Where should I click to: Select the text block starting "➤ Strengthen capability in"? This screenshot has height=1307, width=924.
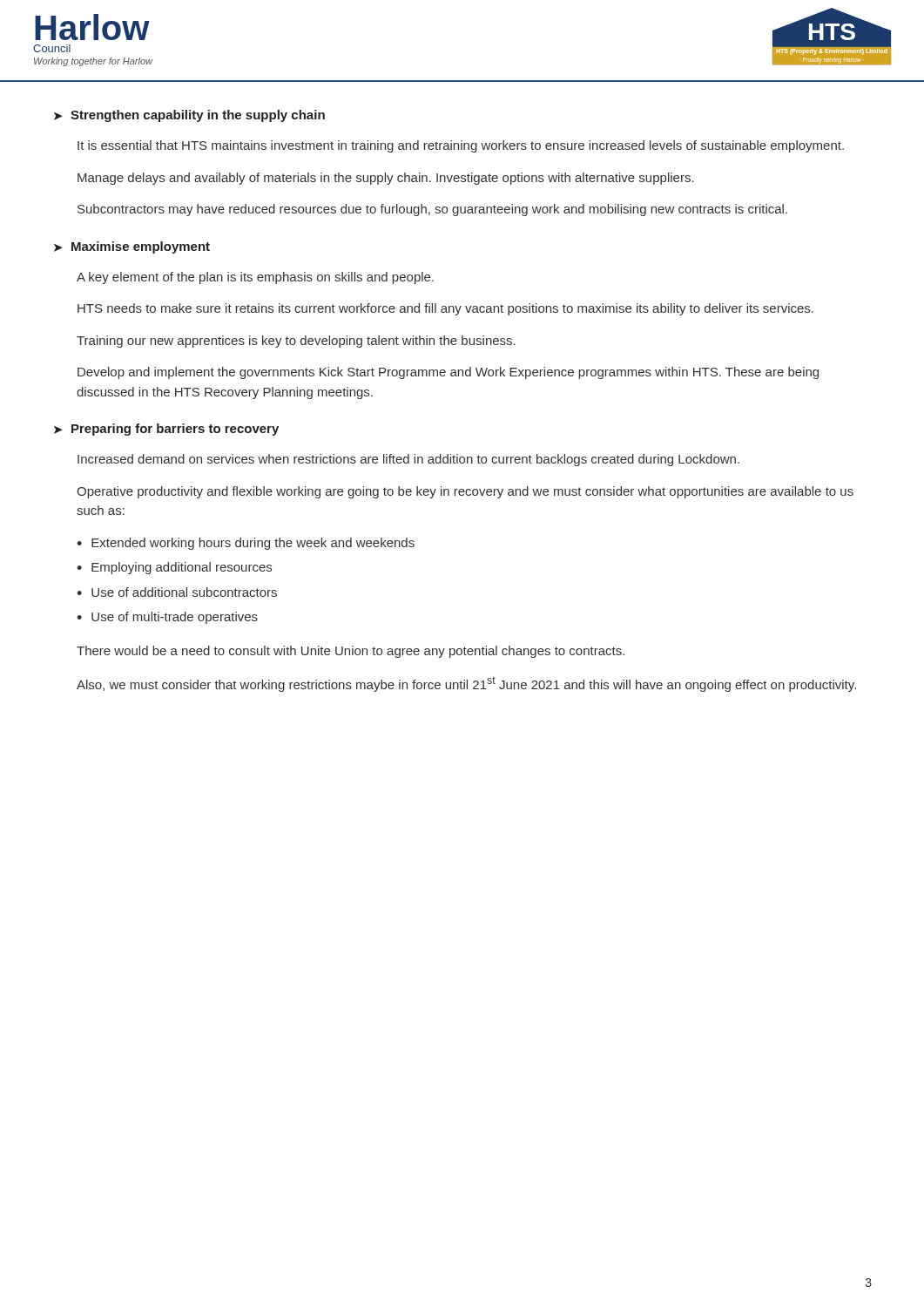pos(189,115)
